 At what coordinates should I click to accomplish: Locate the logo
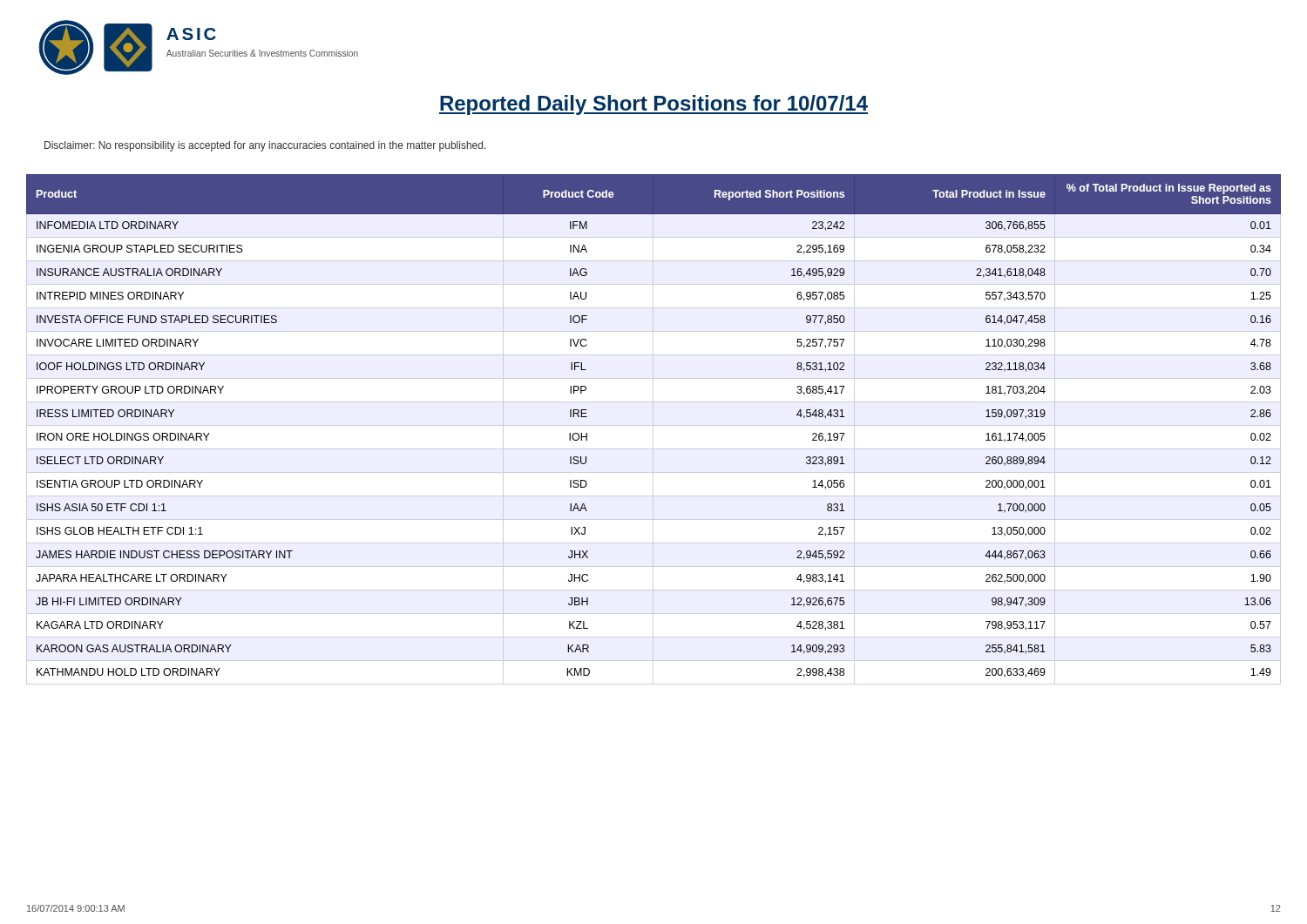coord(200,48)
